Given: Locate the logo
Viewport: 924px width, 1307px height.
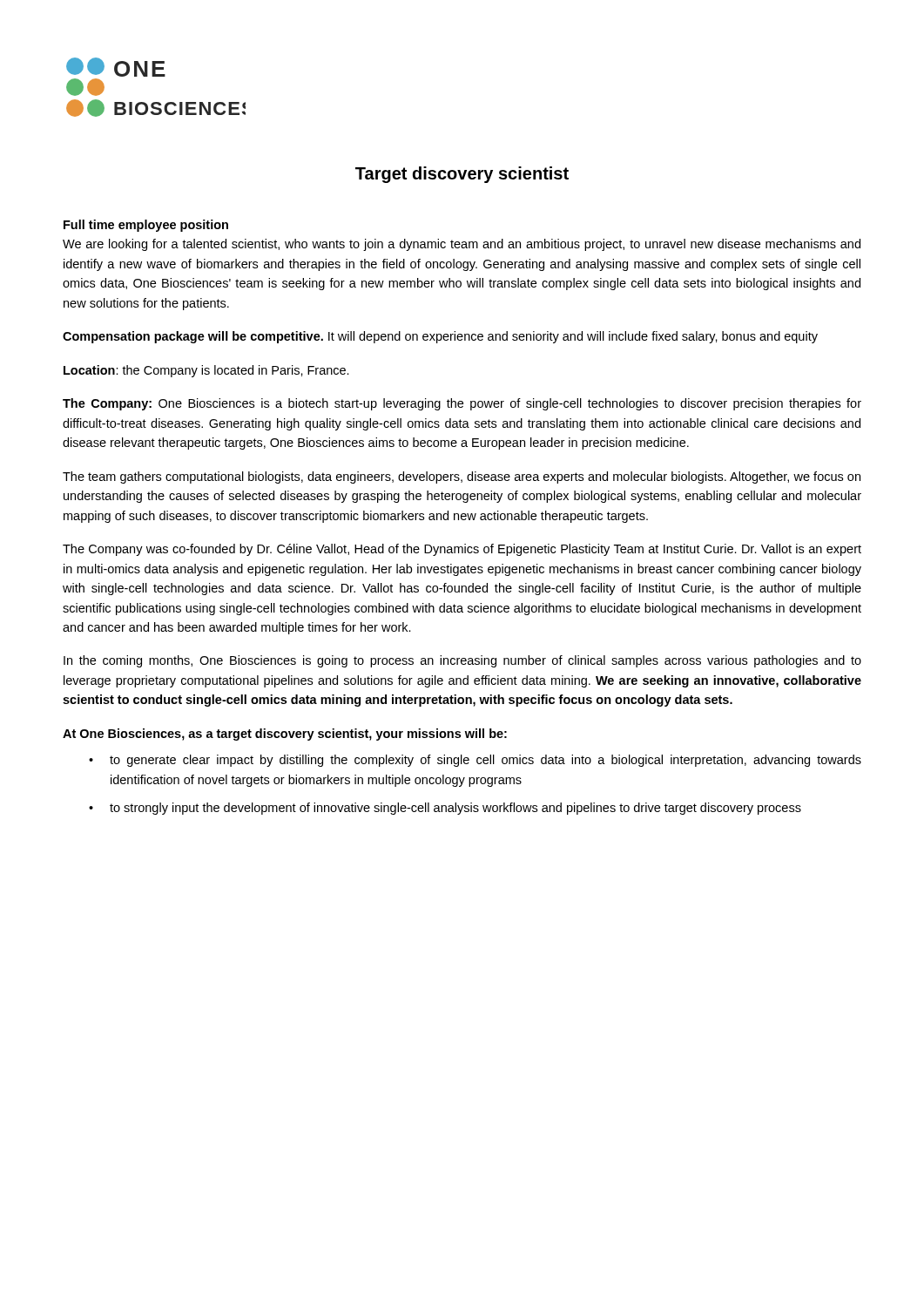Looking at the screenshot, I should (462, 91).
